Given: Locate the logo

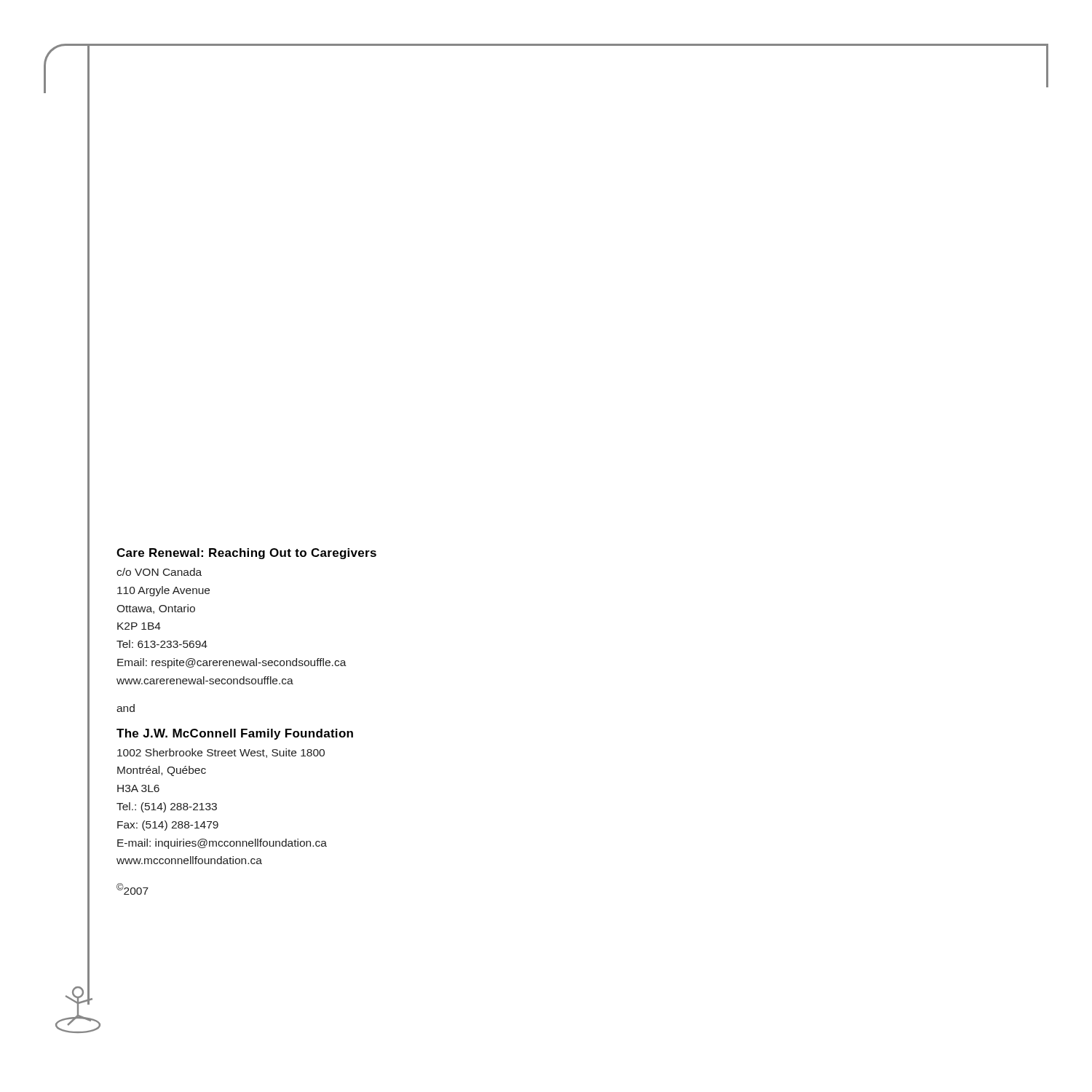Looking at the screenshot, I should click(x=84, y=1005).
